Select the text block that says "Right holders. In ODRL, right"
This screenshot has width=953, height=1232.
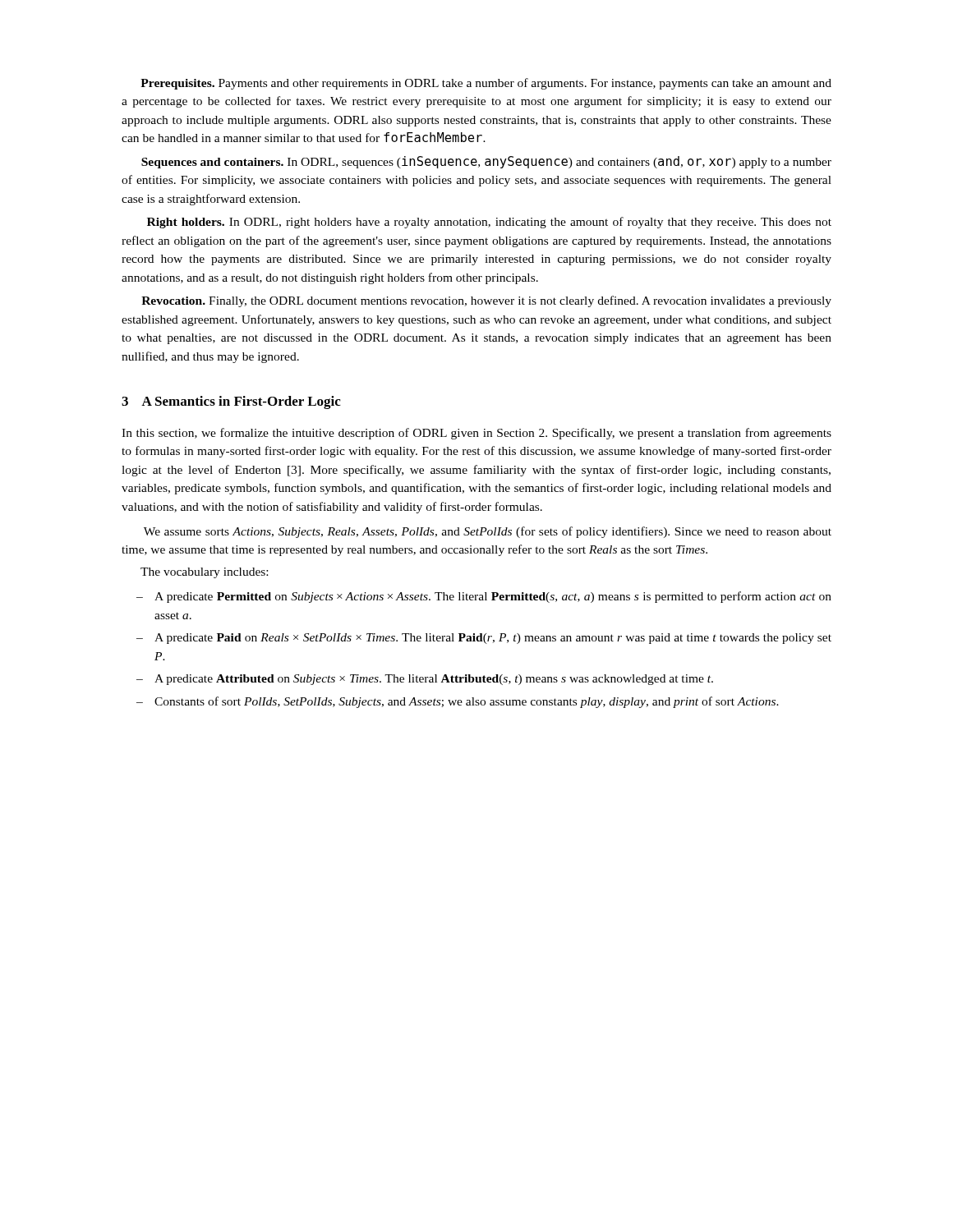(476, 249)
